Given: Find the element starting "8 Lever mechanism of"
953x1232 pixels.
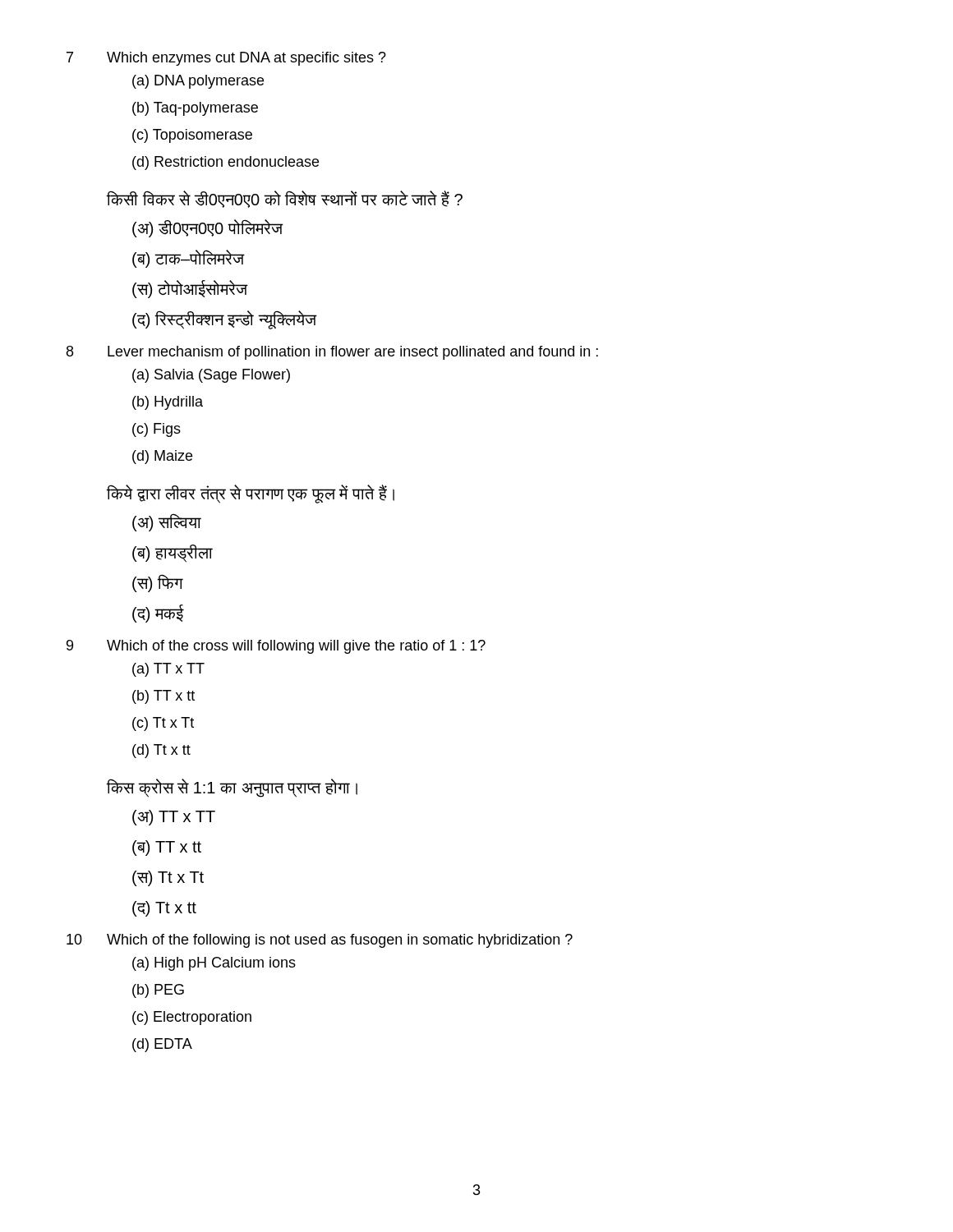Looking at the screenshot, I should click(x=332, y=353).
